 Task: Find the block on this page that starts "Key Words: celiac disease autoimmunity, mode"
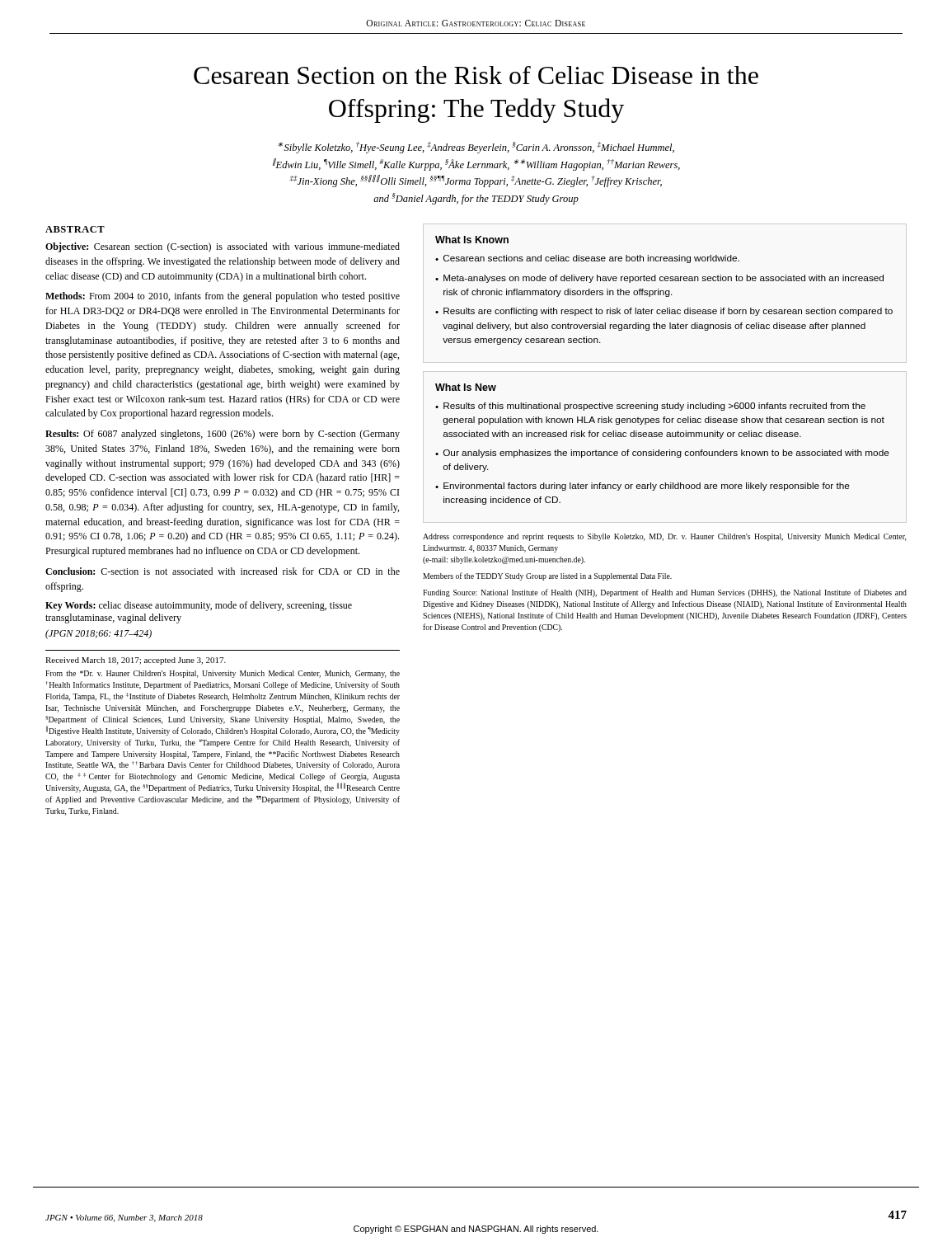pyautogui.click(x=199, y=612)
